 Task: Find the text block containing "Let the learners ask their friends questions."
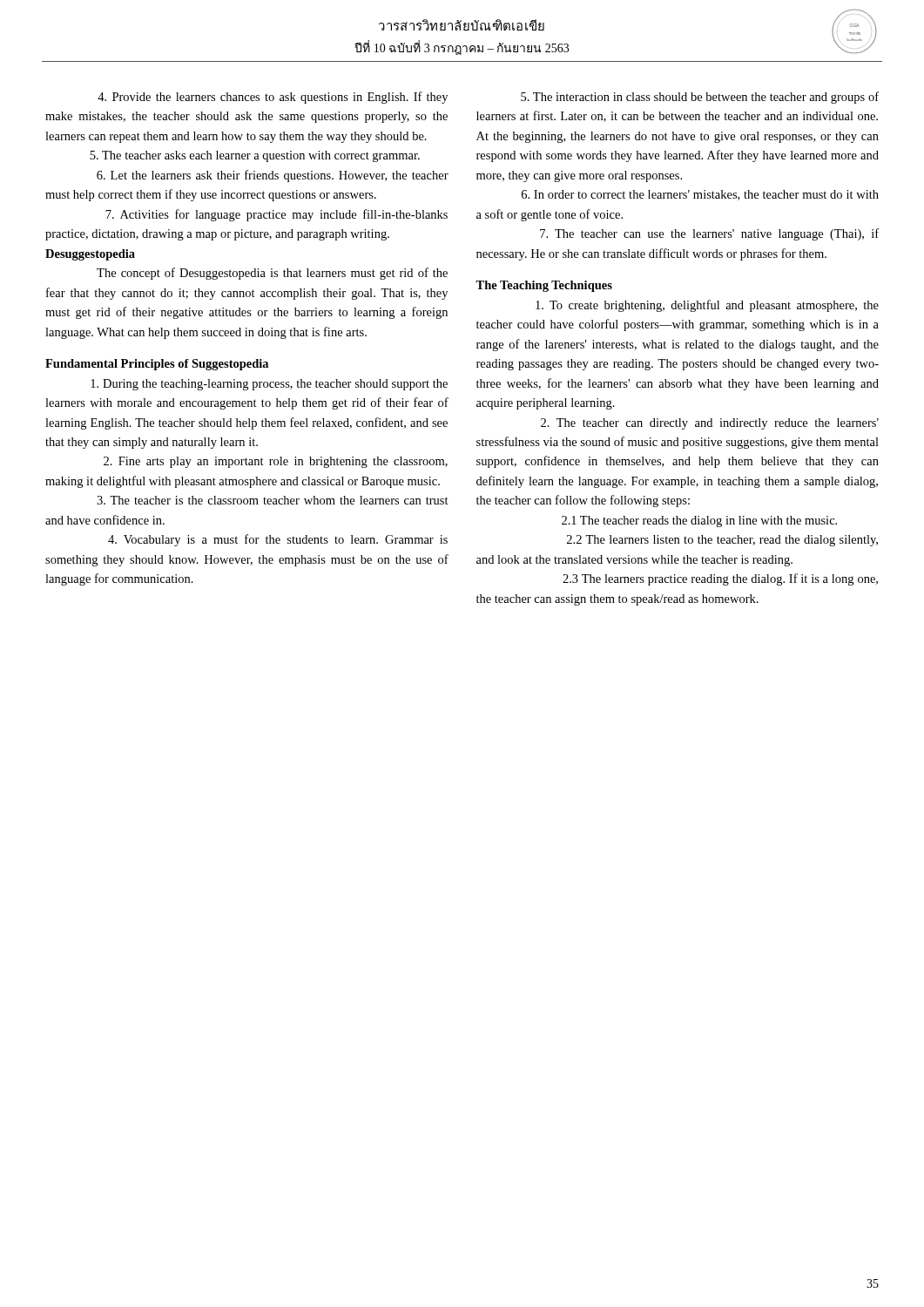247,185
